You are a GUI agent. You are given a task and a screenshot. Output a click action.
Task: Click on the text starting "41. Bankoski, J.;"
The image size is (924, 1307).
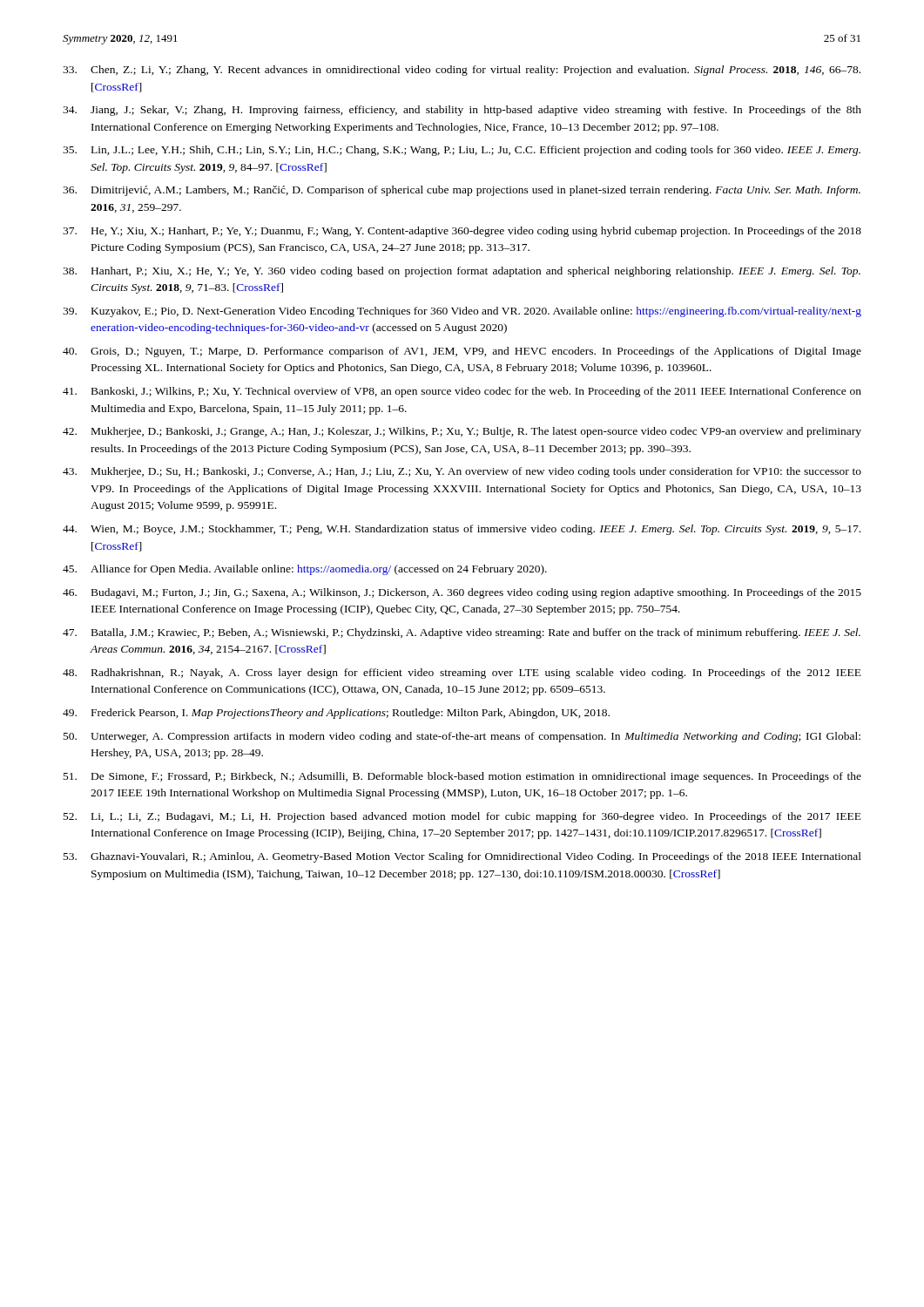pyautogui.click(x=462, y=400)
